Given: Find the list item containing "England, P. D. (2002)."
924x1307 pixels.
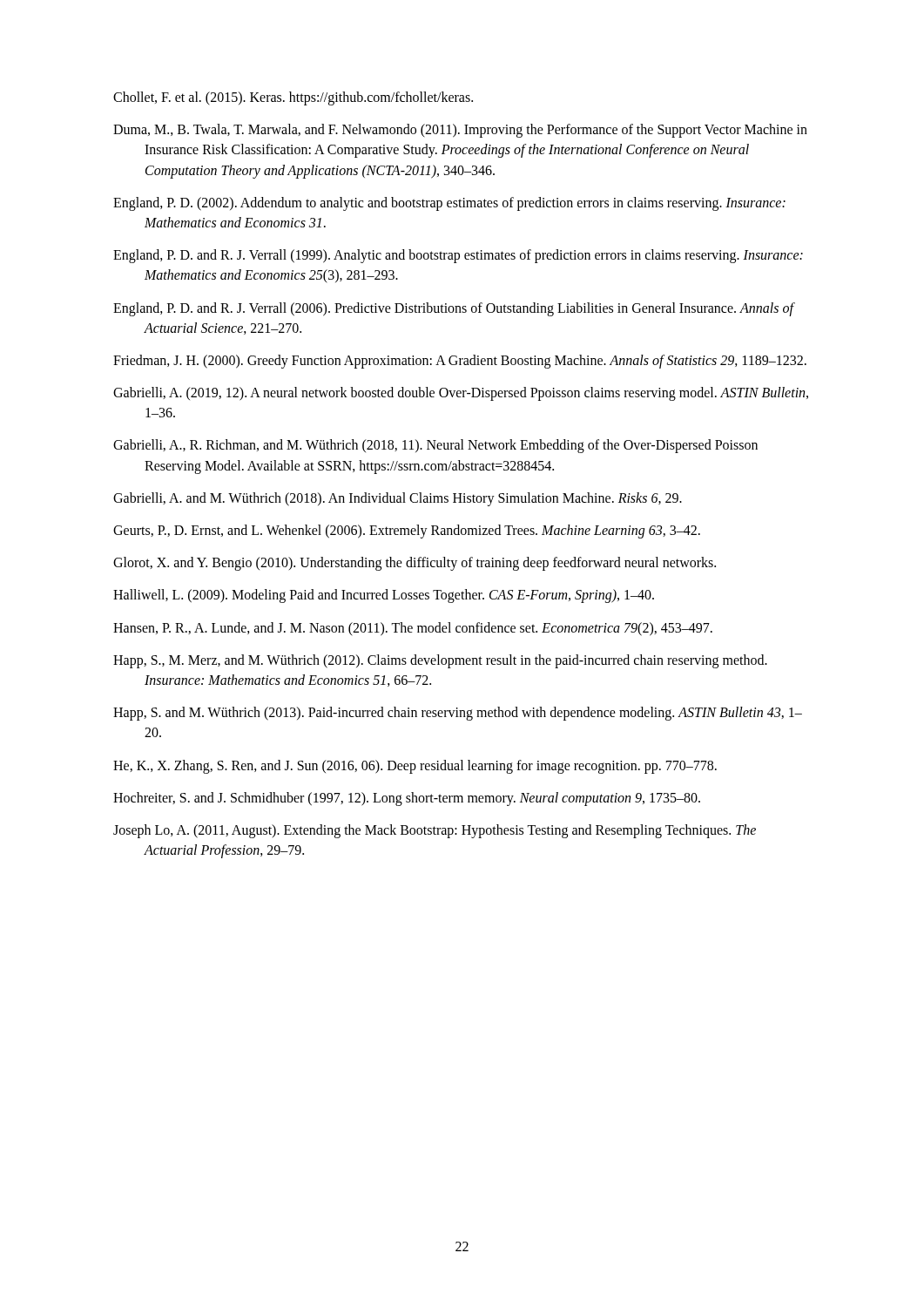Looking at the screenshot, I should click(x=450, y=213).
